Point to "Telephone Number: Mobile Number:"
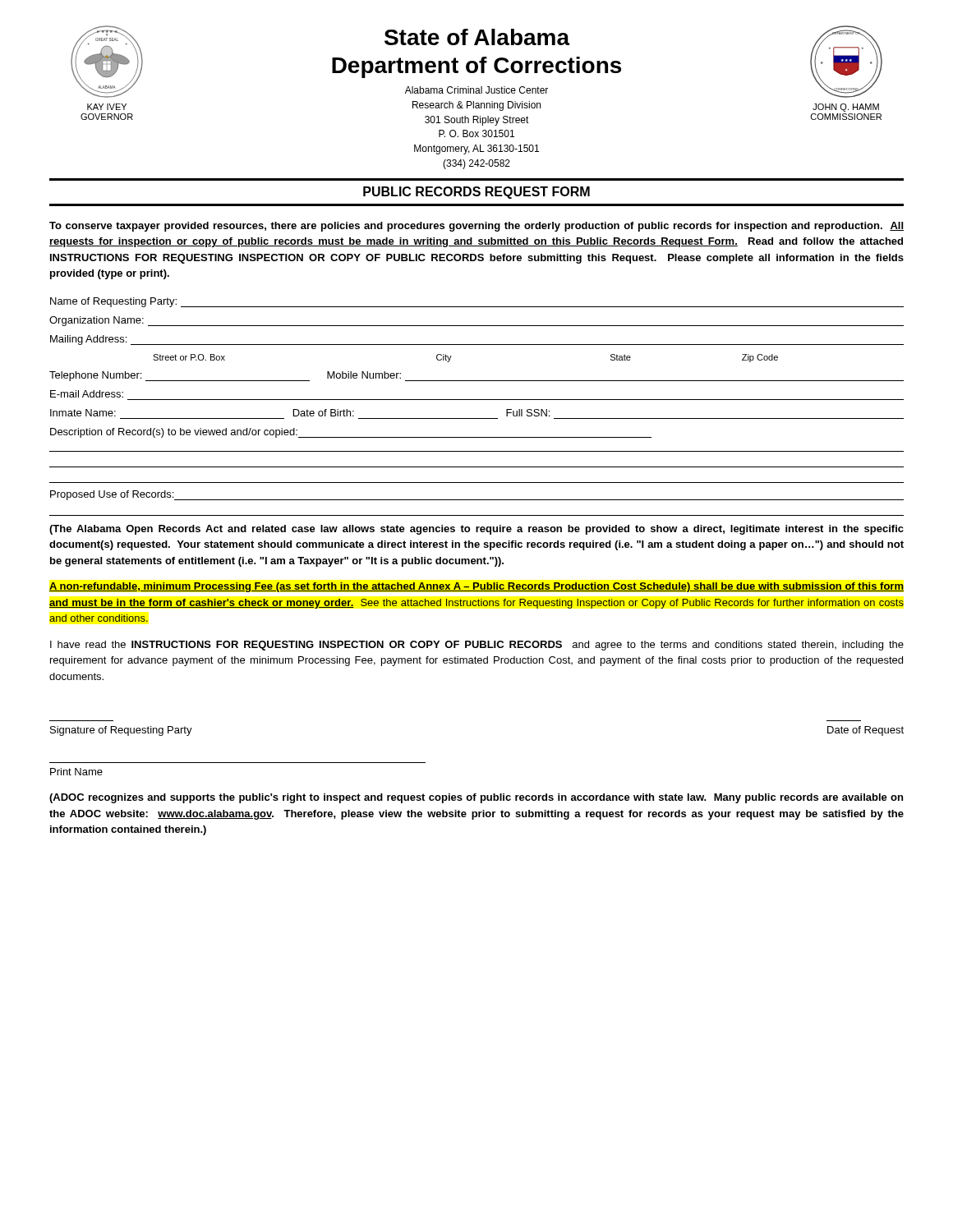 coord(476,375)
